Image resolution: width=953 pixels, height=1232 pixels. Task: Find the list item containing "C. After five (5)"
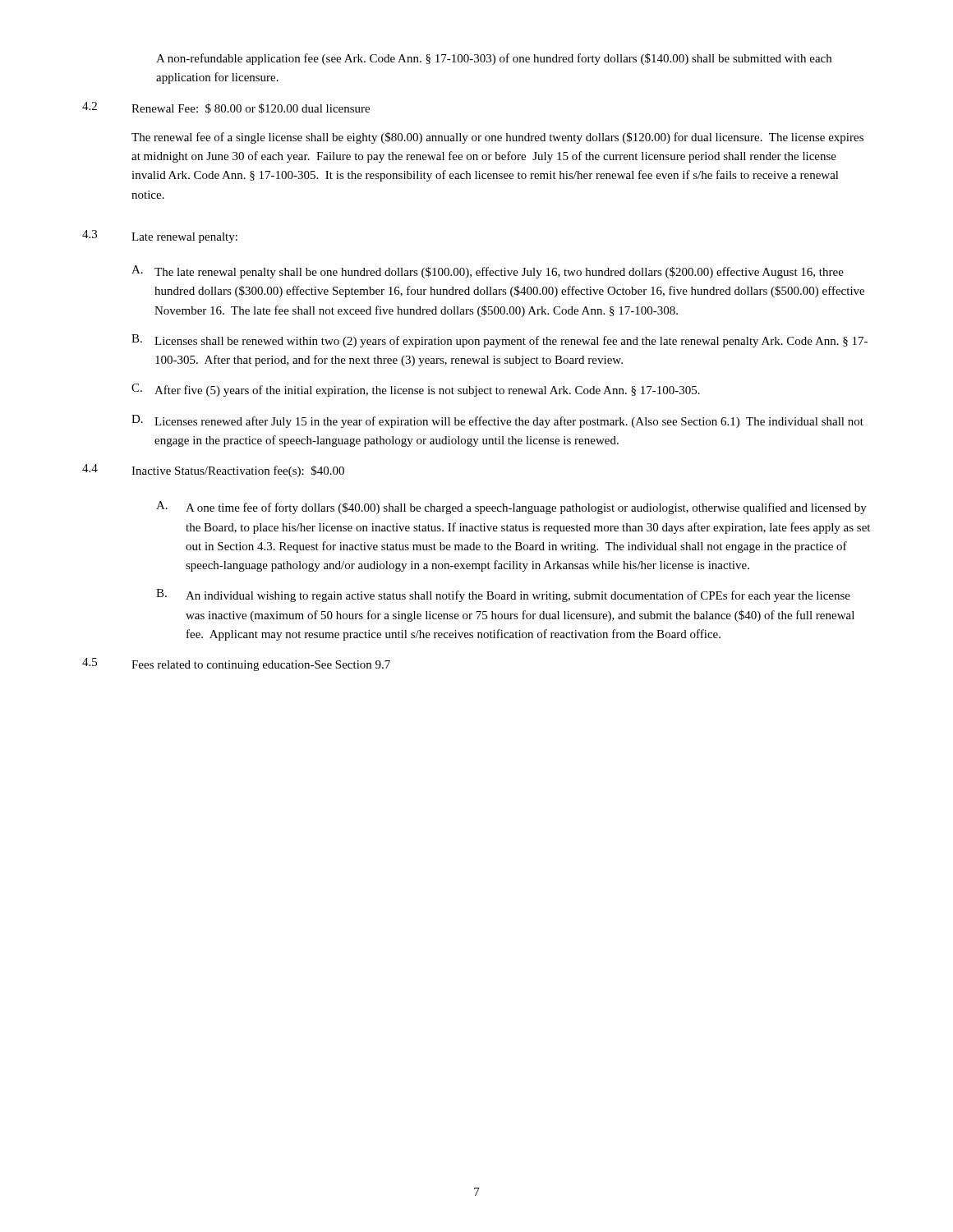tap(501, 391)
